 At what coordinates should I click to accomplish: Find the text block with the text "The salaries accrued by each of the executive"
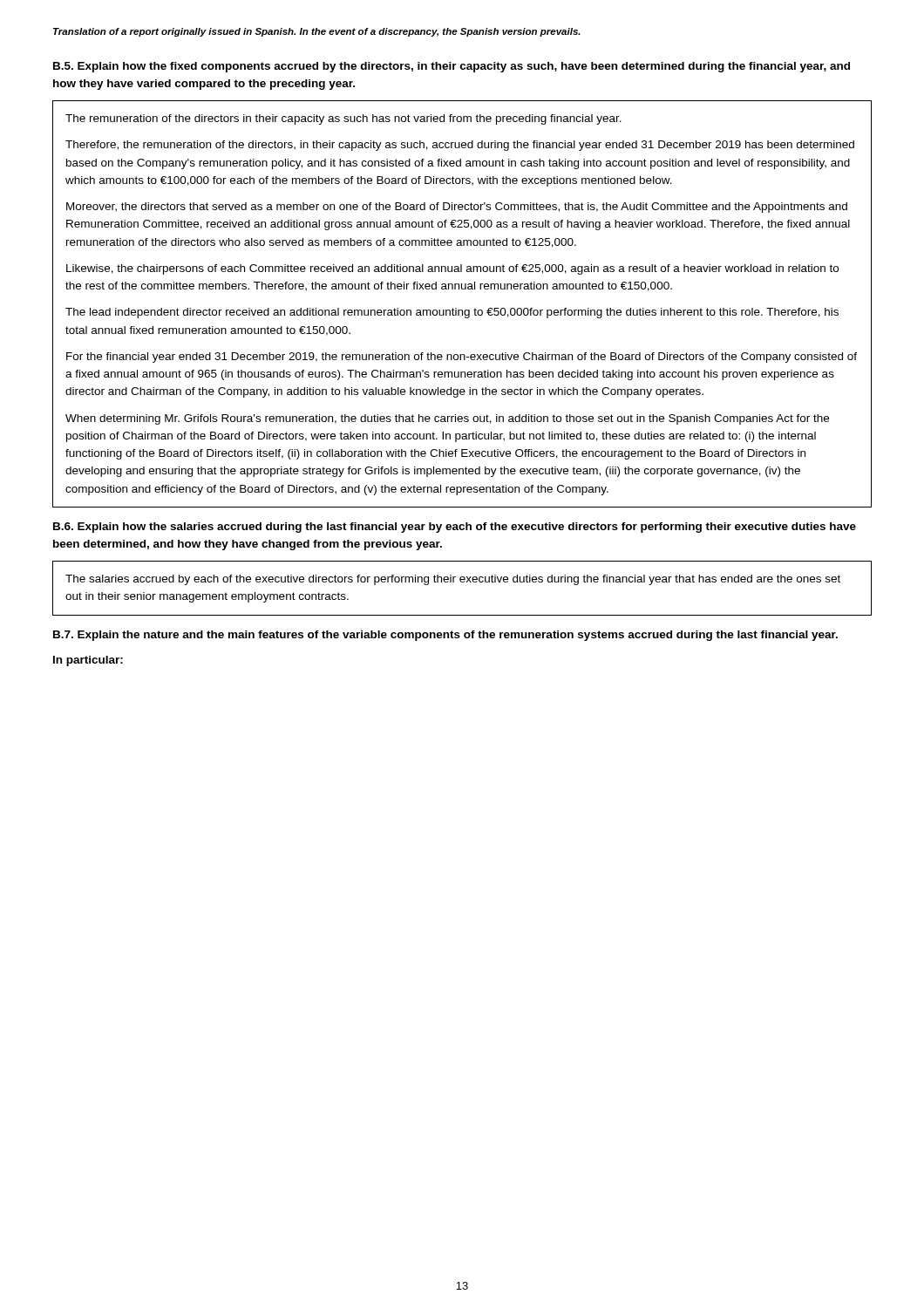click(x=462, y=588)
